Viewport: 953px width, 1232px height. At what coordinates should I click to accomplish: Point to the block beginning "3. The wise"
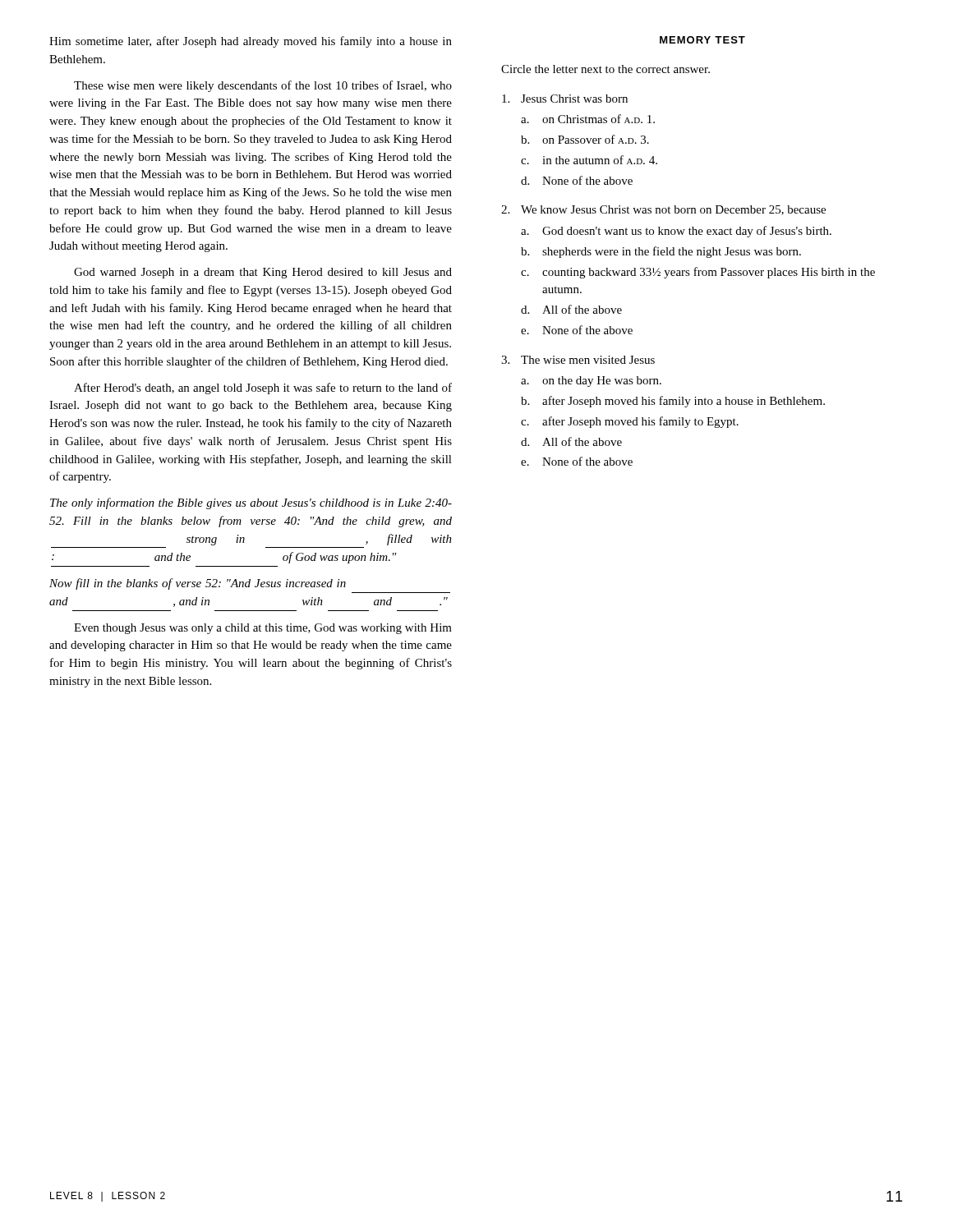702,411
